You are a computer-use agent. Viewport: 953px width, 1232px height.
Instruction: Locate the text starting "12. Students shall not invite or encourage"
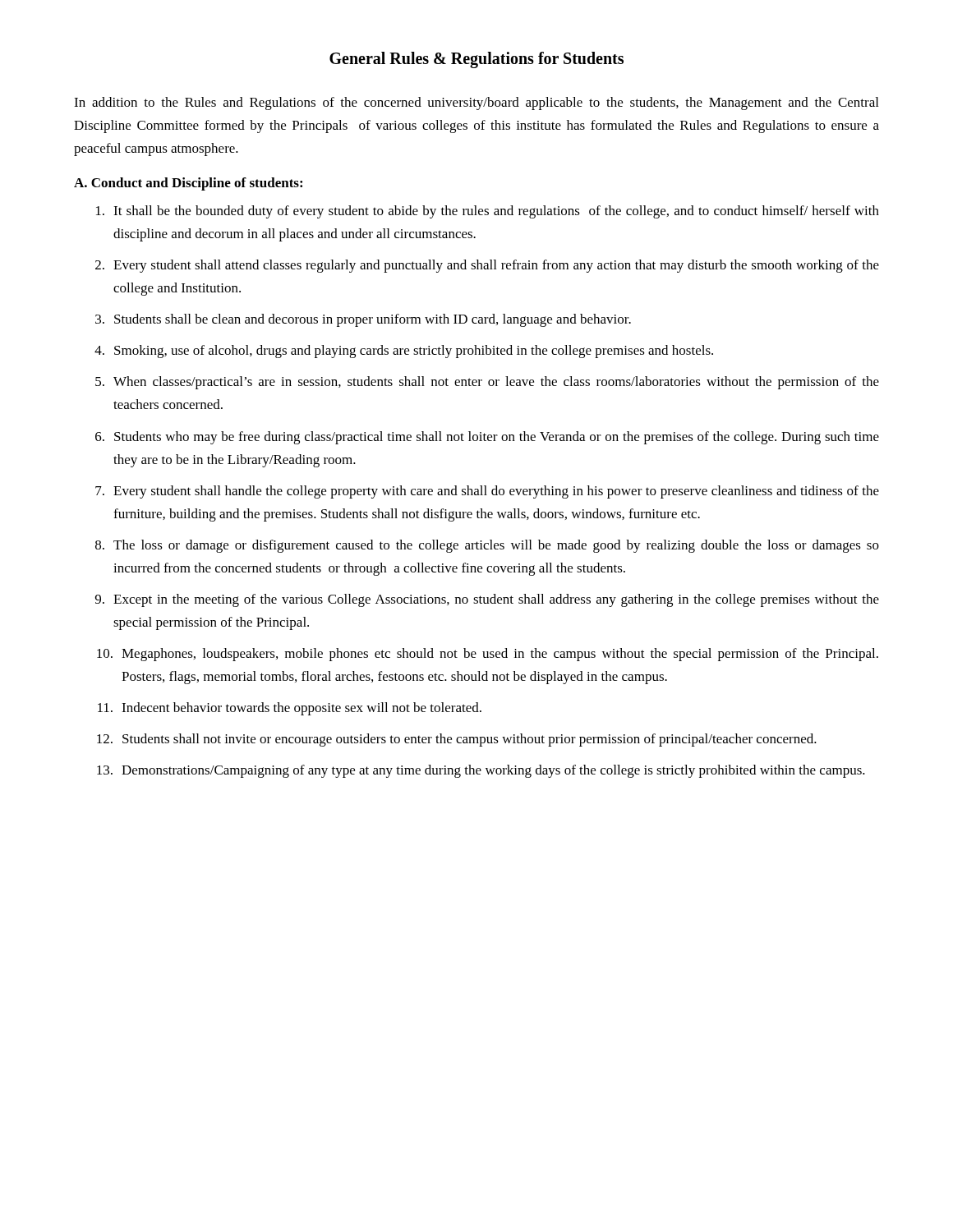coord(476,739)
